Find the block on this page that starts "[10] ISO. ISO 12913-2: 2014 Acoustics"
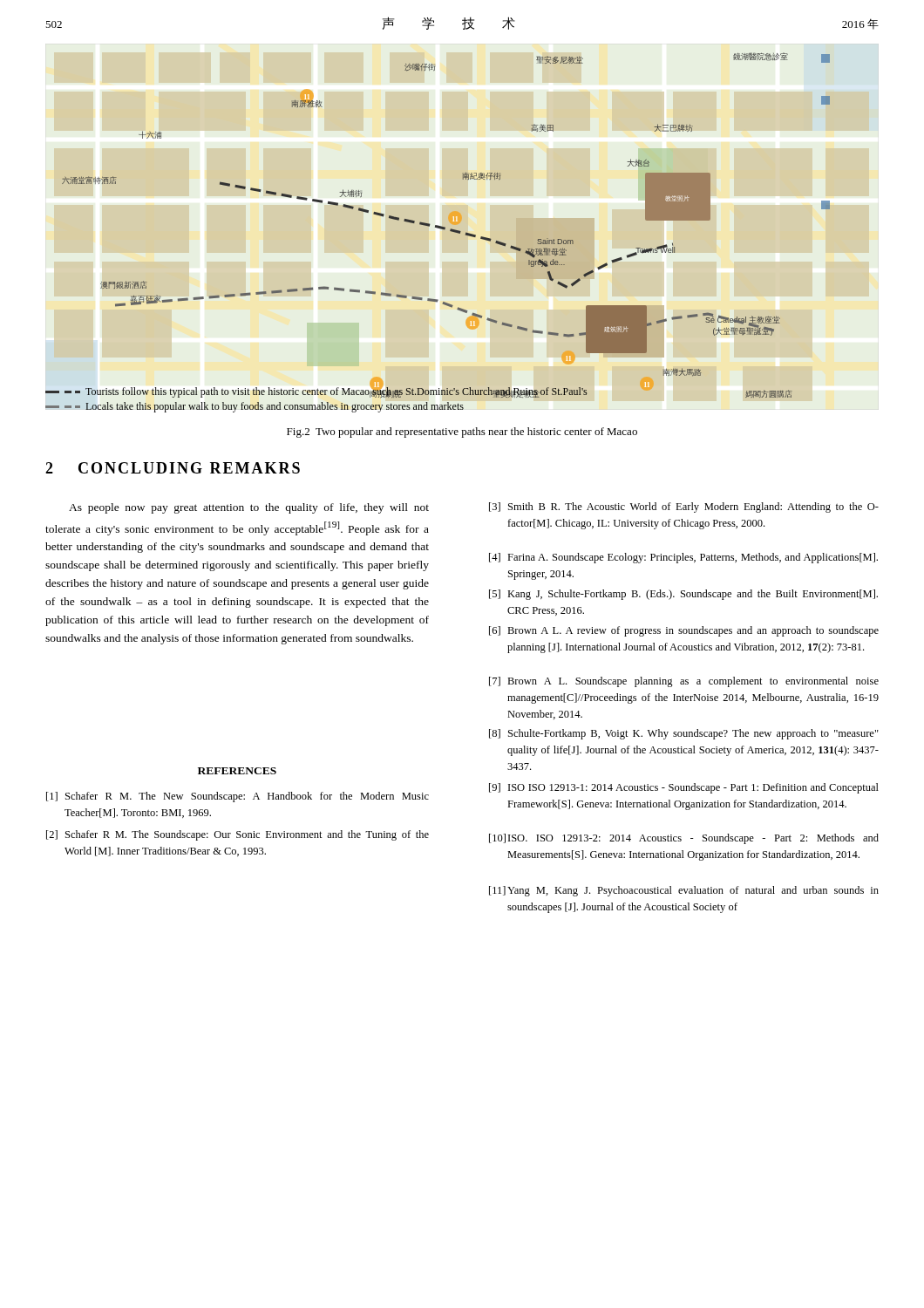This screenshot has height=1308, width=924. (x=683, y=847)
